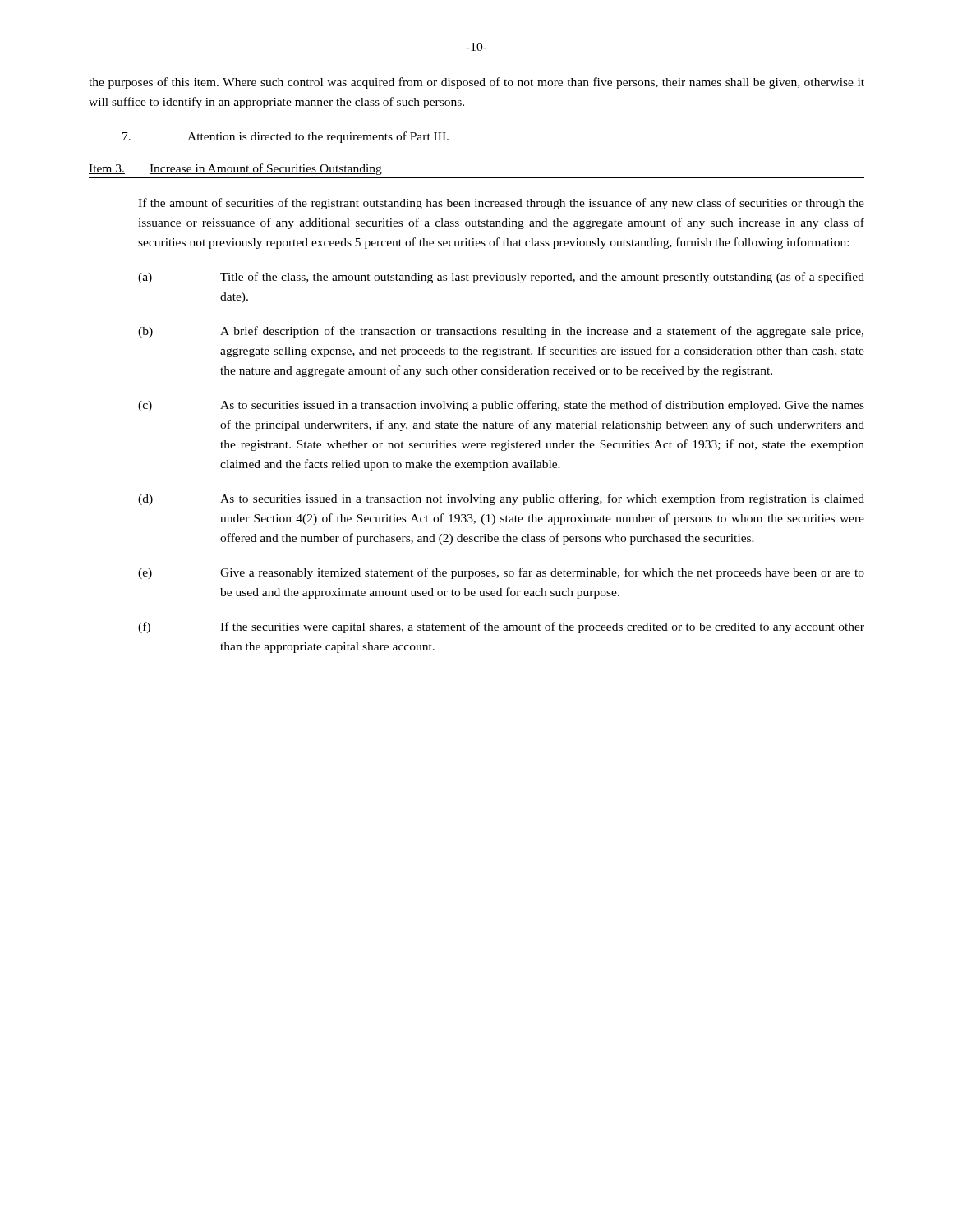Locate the section header with the text "Item 3. Increase in Amount of"

point(235,168)
